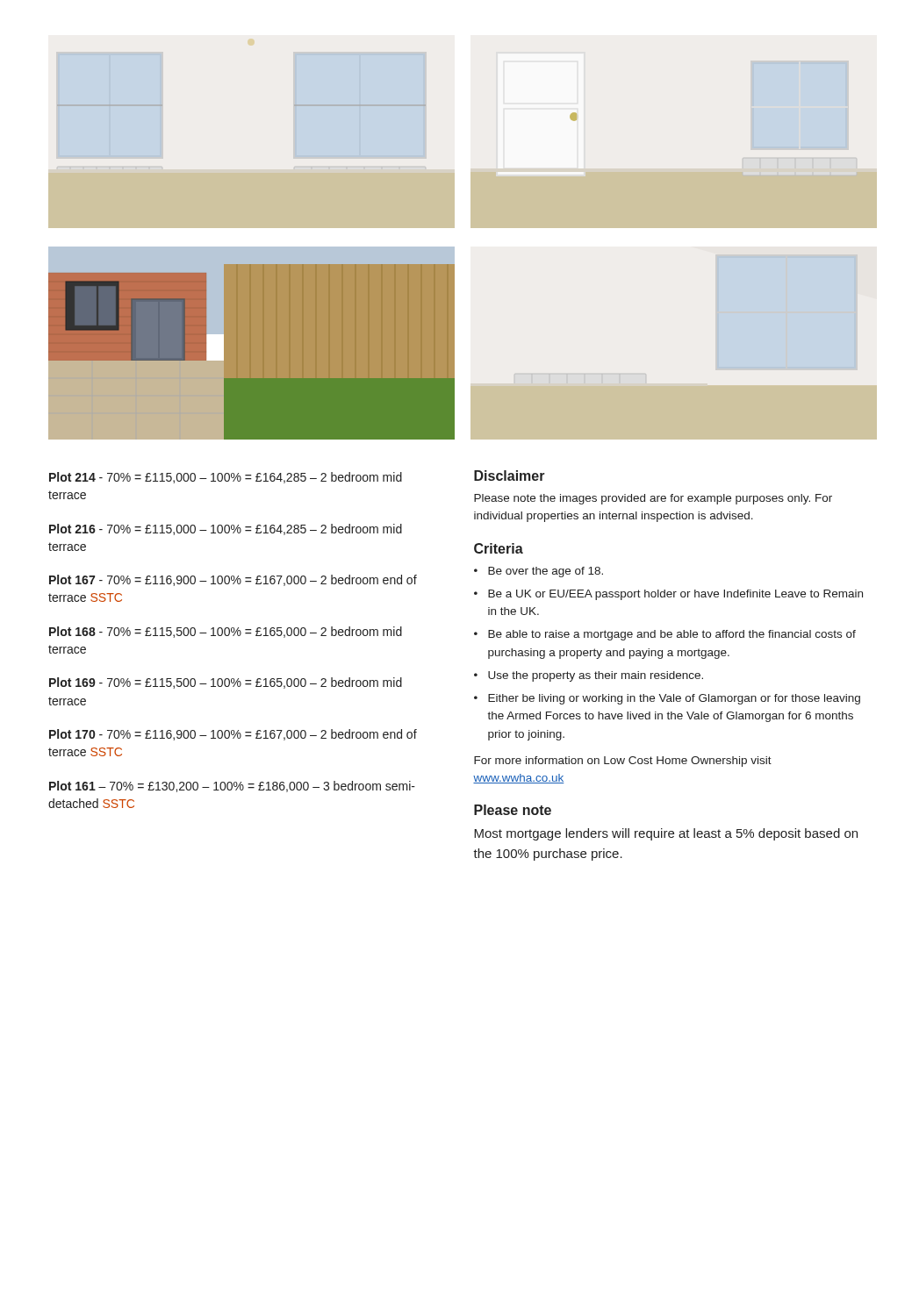This screenshot has width=912, height=1316.
Task: Point to the block beginning "Be able to raise"
Action: 672,643
